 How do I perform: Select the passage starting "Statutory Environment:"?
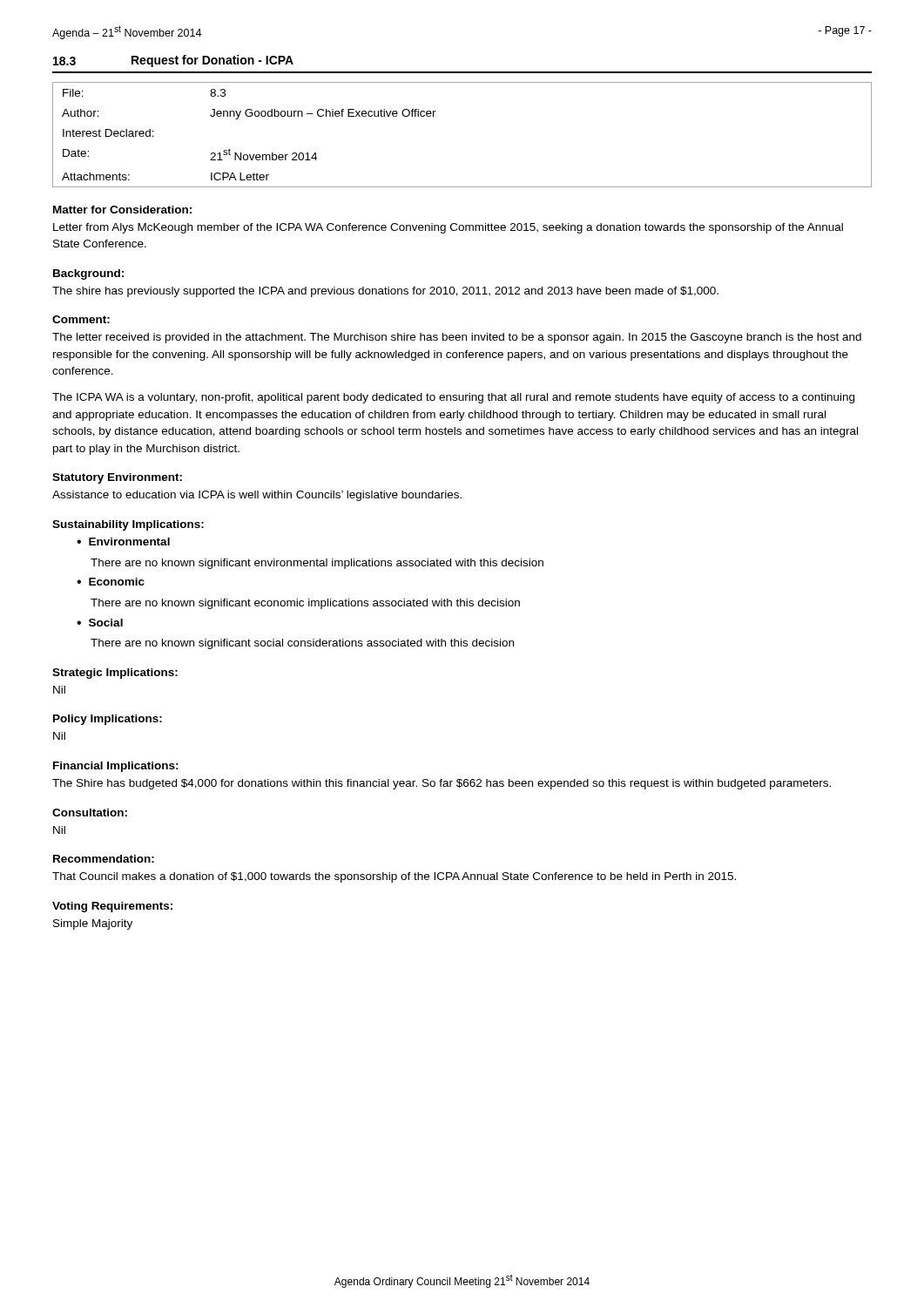118,477
